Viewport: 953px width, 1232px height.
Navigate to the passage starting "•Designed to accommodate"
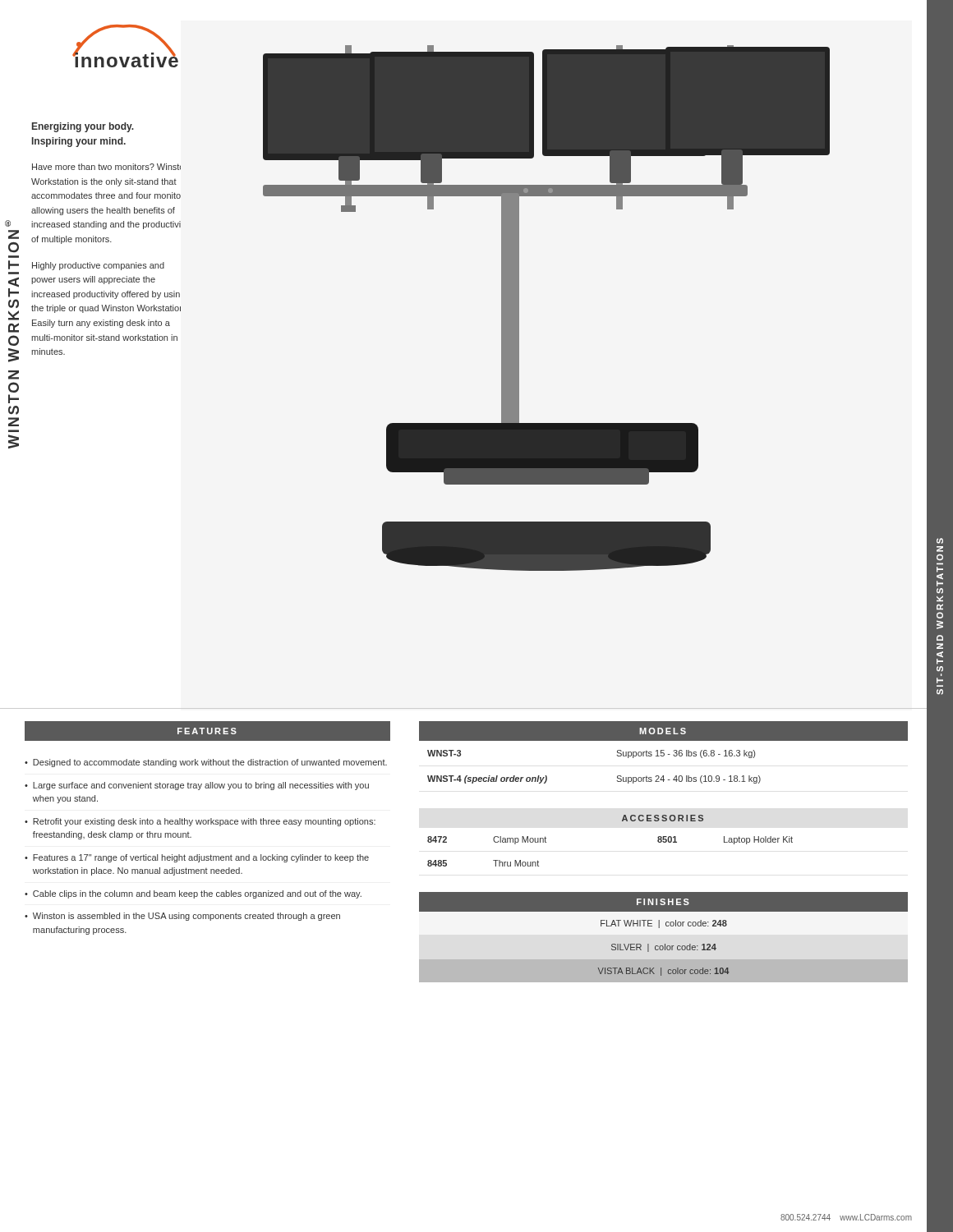tap(206, 762)
